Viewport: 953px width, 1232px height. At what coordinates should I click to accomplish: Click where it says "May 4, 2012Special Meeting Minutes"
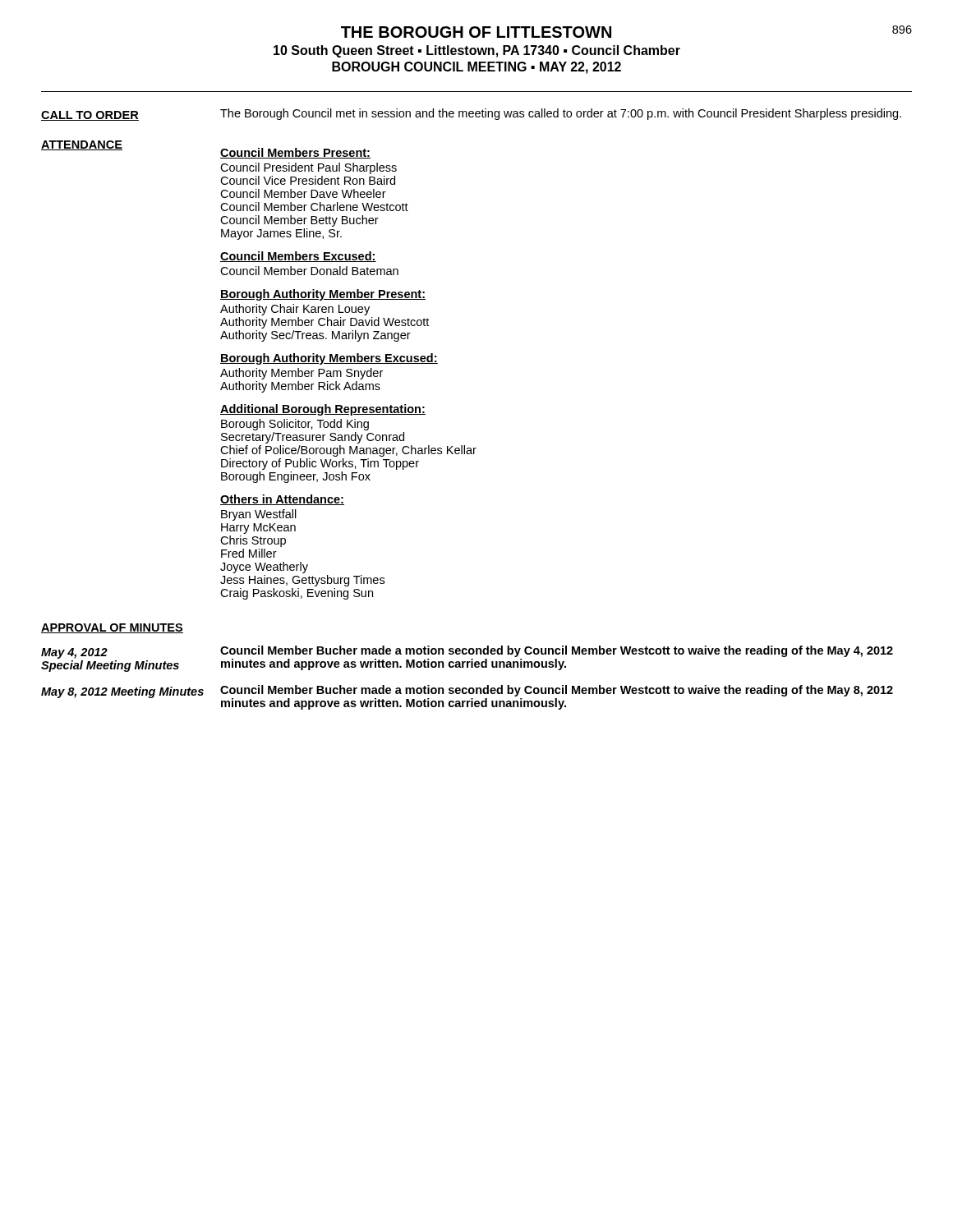click(x=110, y=659)
